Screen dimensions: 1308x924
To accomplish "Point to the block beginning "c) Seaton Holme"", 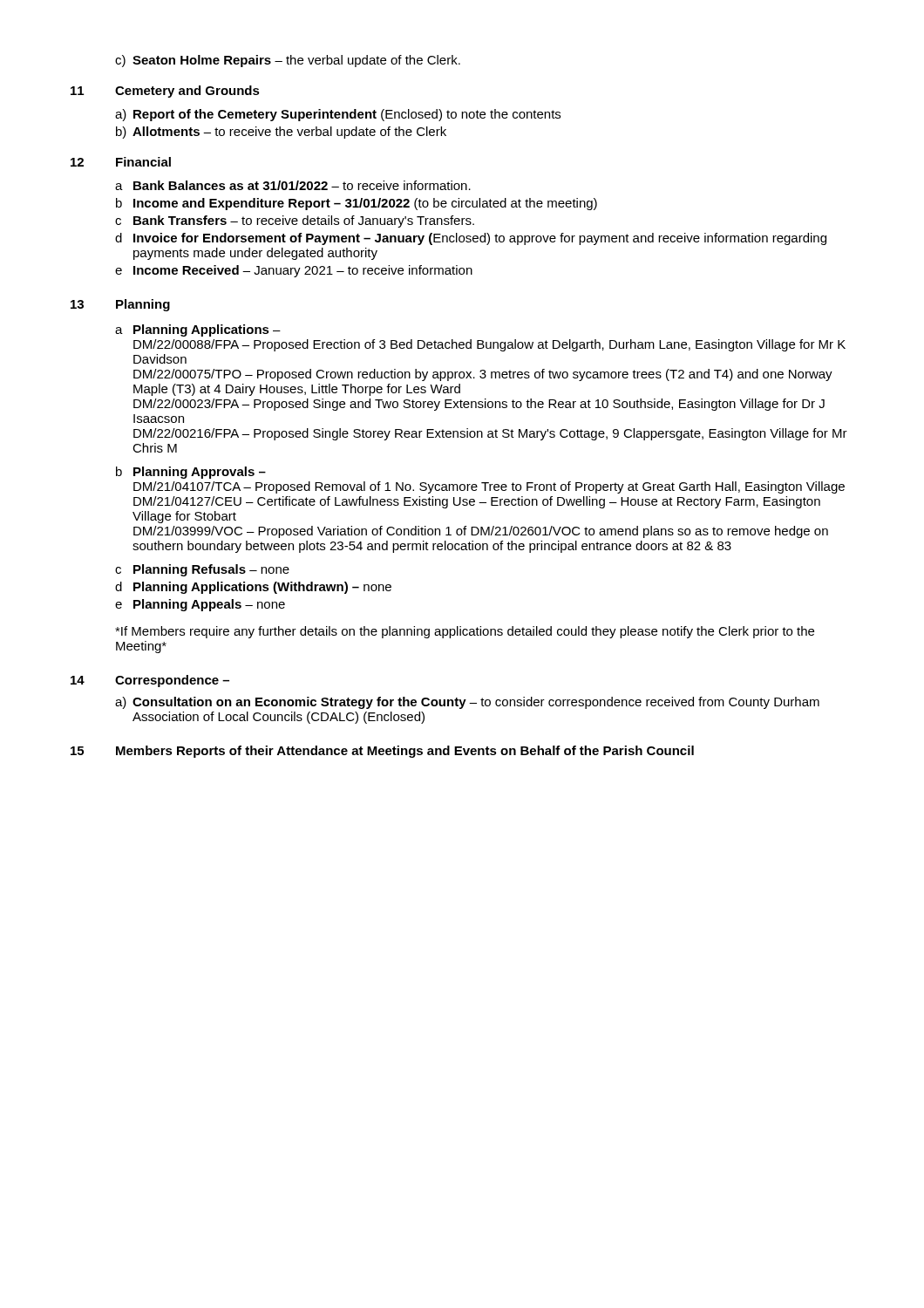I will [462, 60].
